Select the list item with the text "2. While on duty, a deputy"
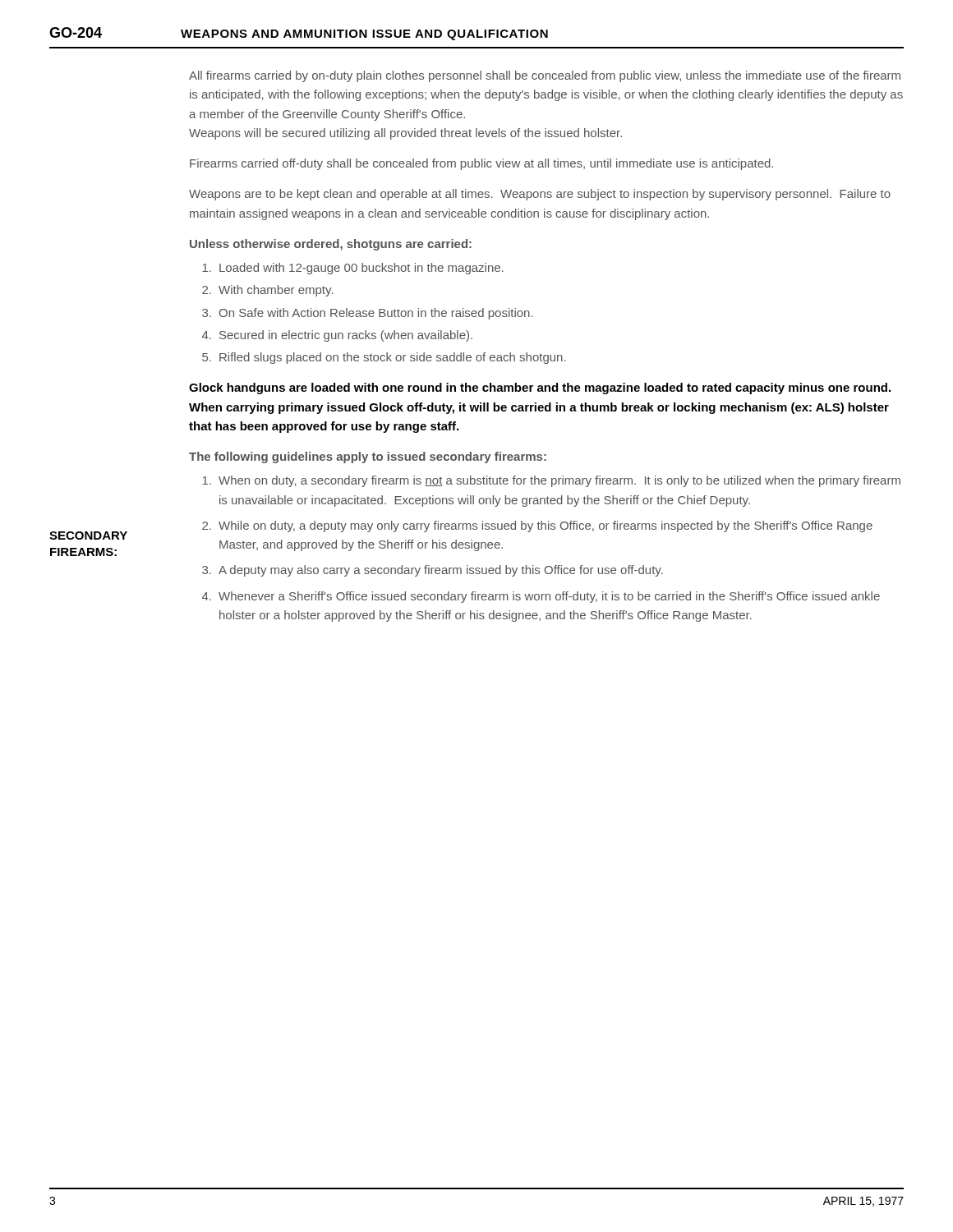This screenshot has height=1232, width=953. pyautogui.click(x=546, y=535)
